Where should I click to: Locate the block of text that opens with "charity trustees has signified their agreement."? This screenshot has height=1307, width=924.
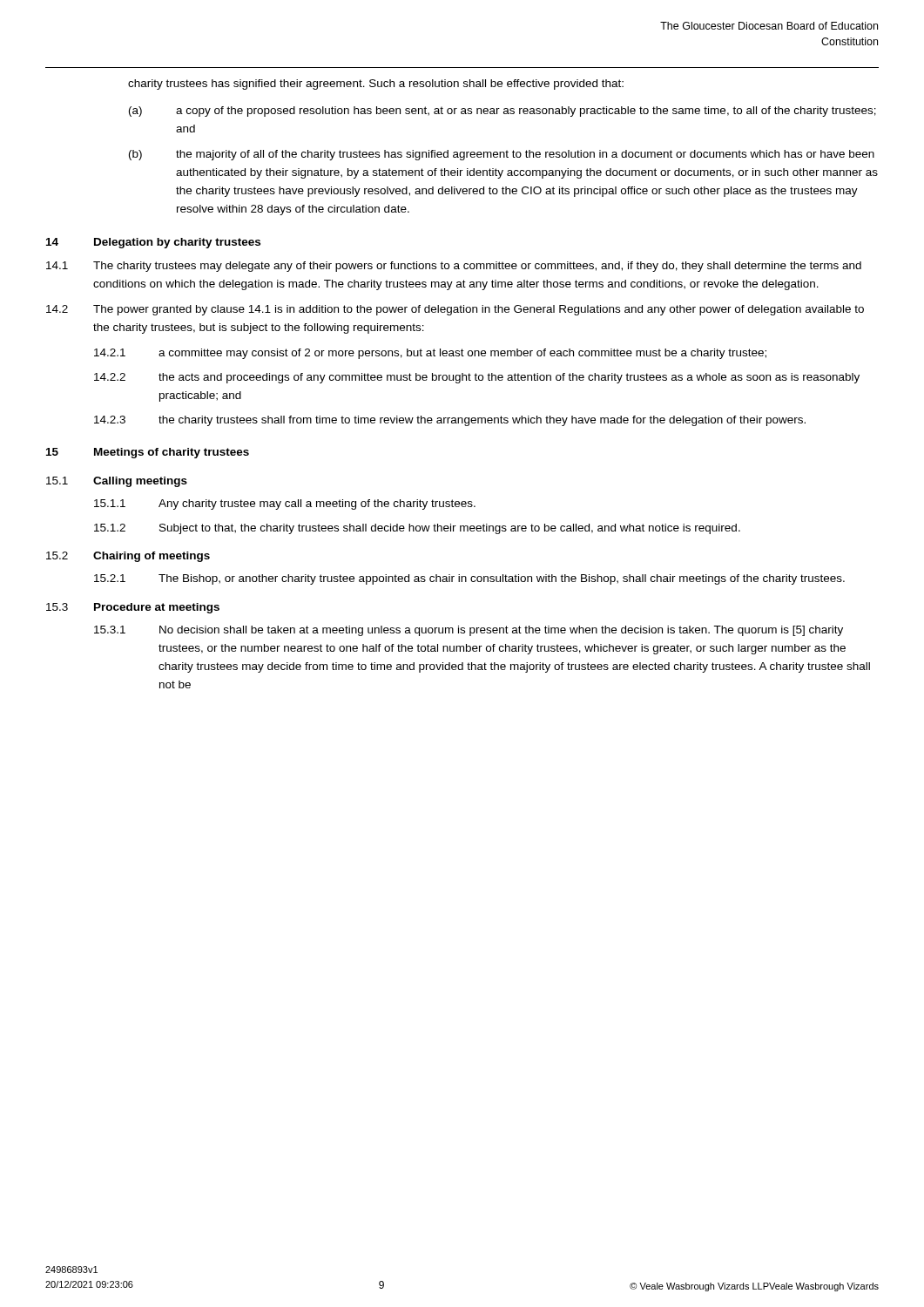coord(376,83)
